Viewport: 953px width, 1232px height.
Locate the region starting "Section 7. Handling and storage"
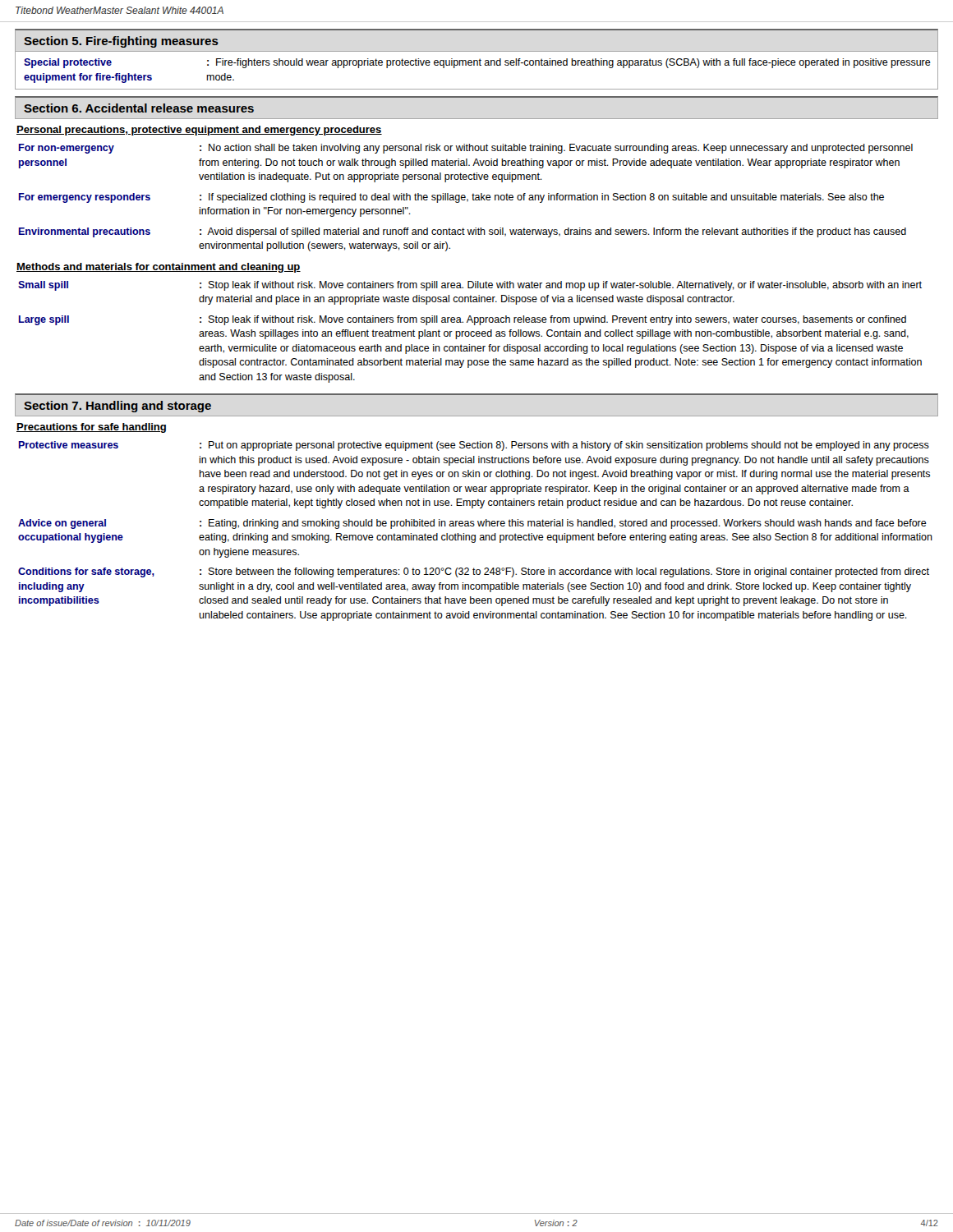[118, 405]
